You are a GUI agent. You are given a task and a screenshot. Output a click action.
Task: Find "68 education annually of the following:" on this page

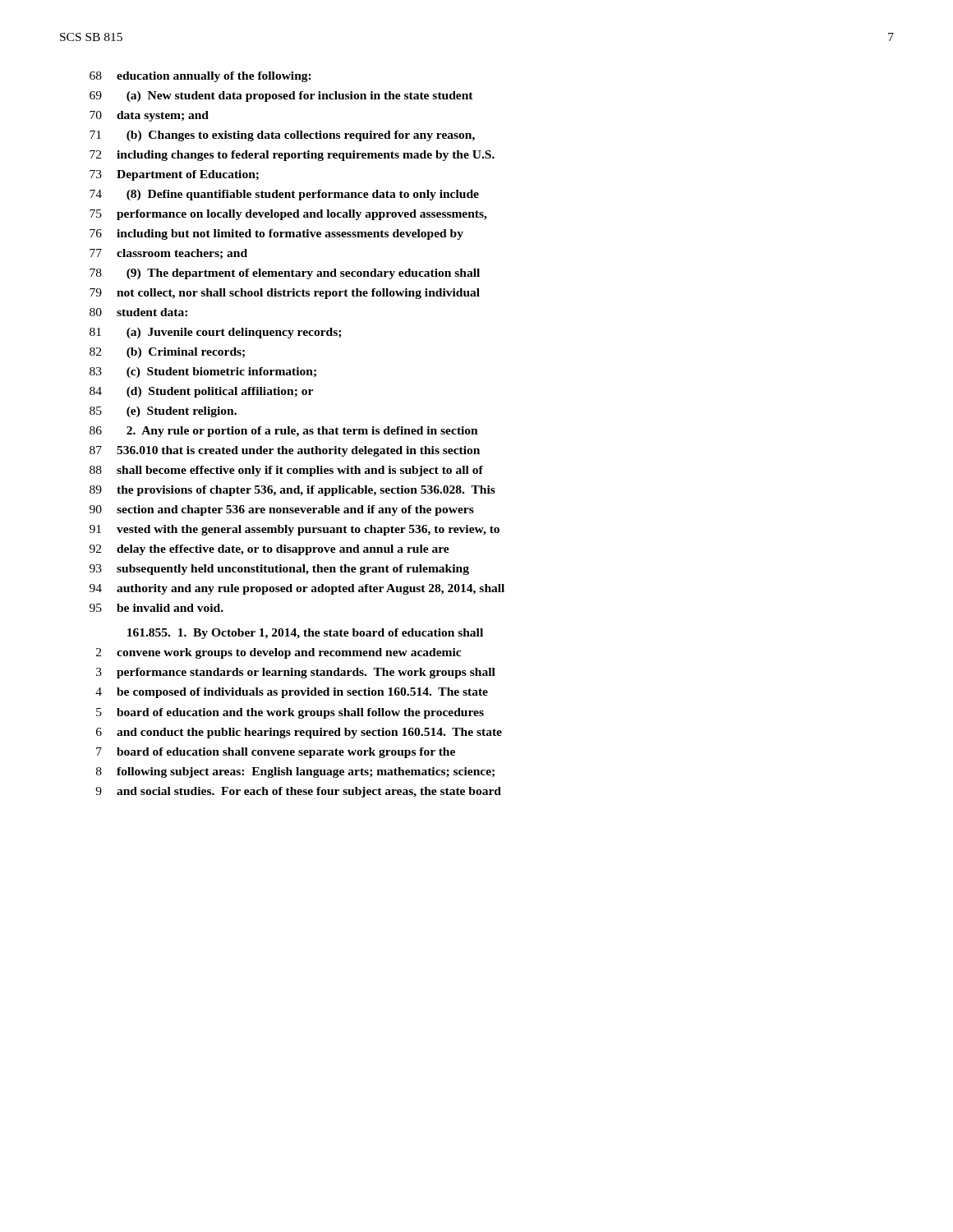[x=200, y=77]
